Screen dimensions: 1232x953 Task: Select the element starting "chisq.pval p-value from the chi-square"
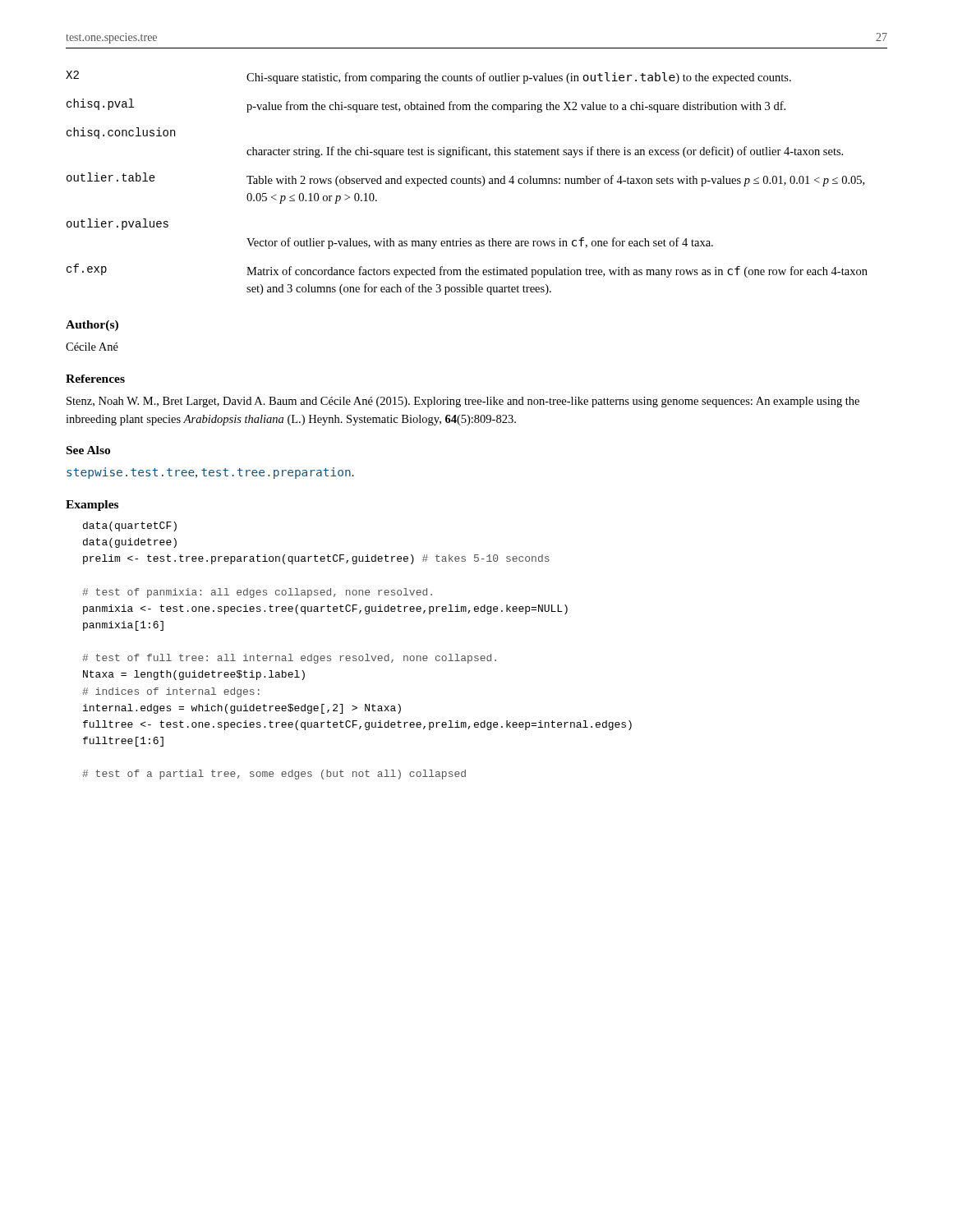(x=476, y=107)
